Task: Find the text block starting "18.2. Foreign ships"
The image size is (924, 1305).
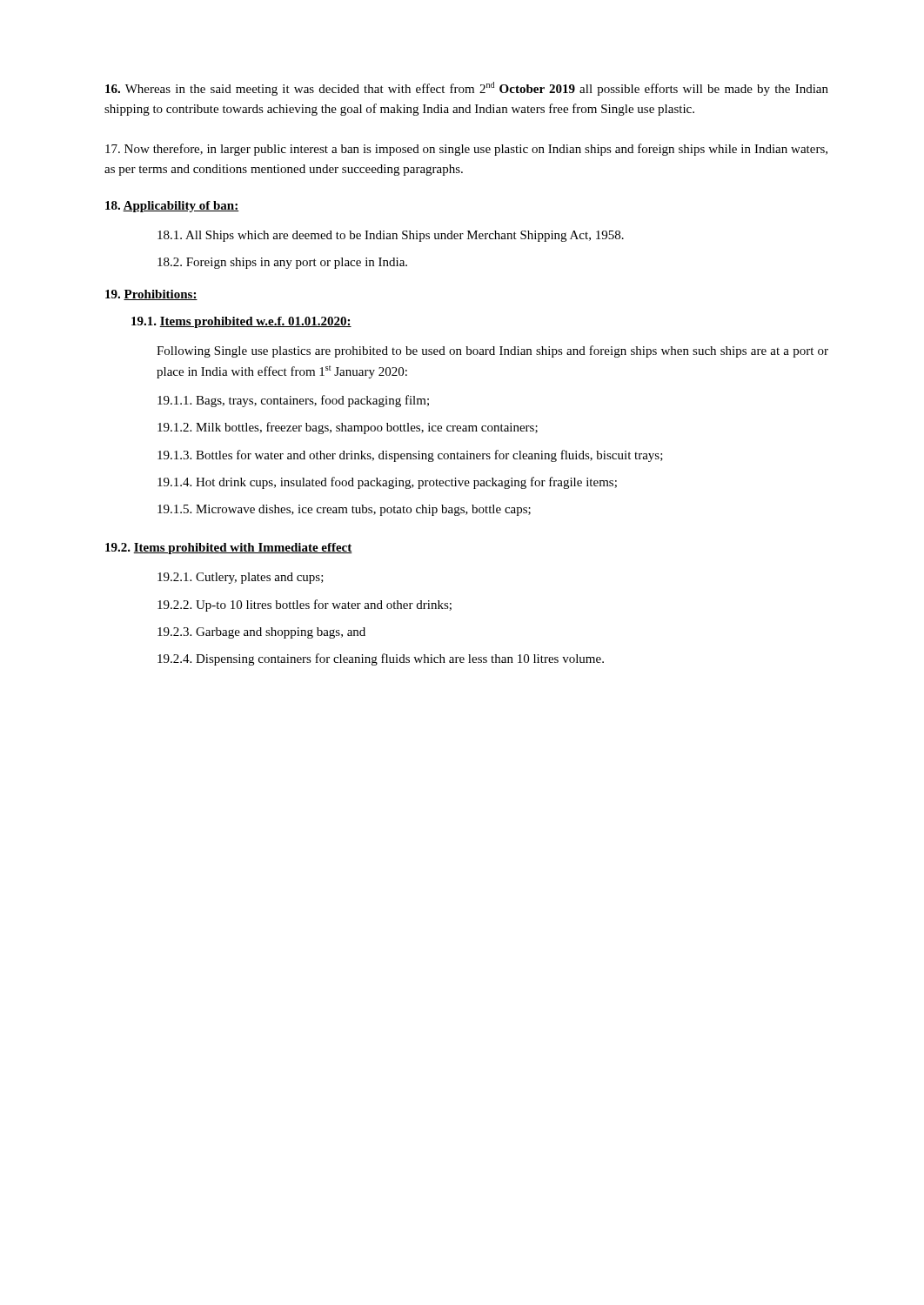Action: click(x=282, y=262)
